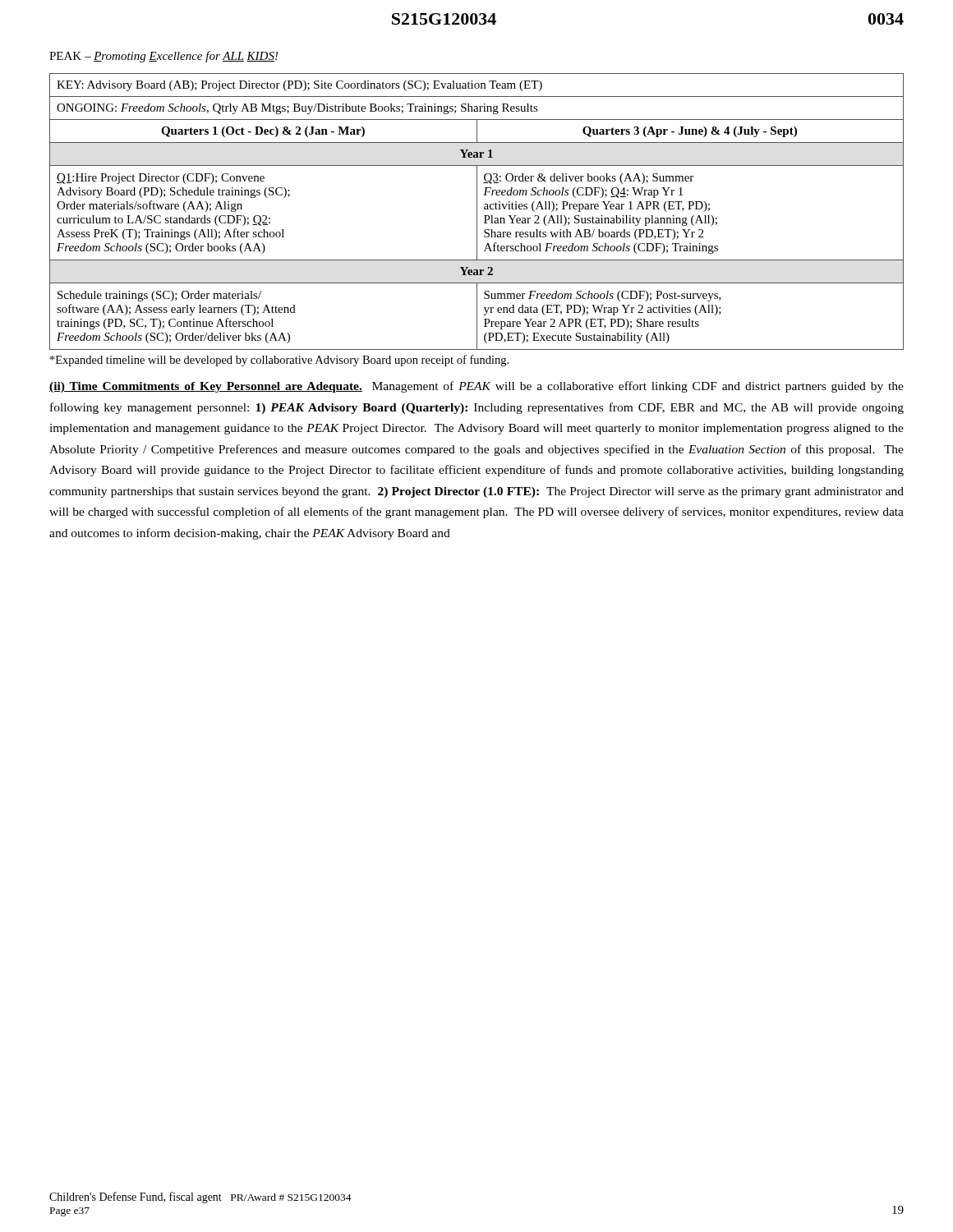Screen dimensions: 1232x953
Task: Select the footnote that says "Expanded timeline will be developed by"
Action: (279, 360)
